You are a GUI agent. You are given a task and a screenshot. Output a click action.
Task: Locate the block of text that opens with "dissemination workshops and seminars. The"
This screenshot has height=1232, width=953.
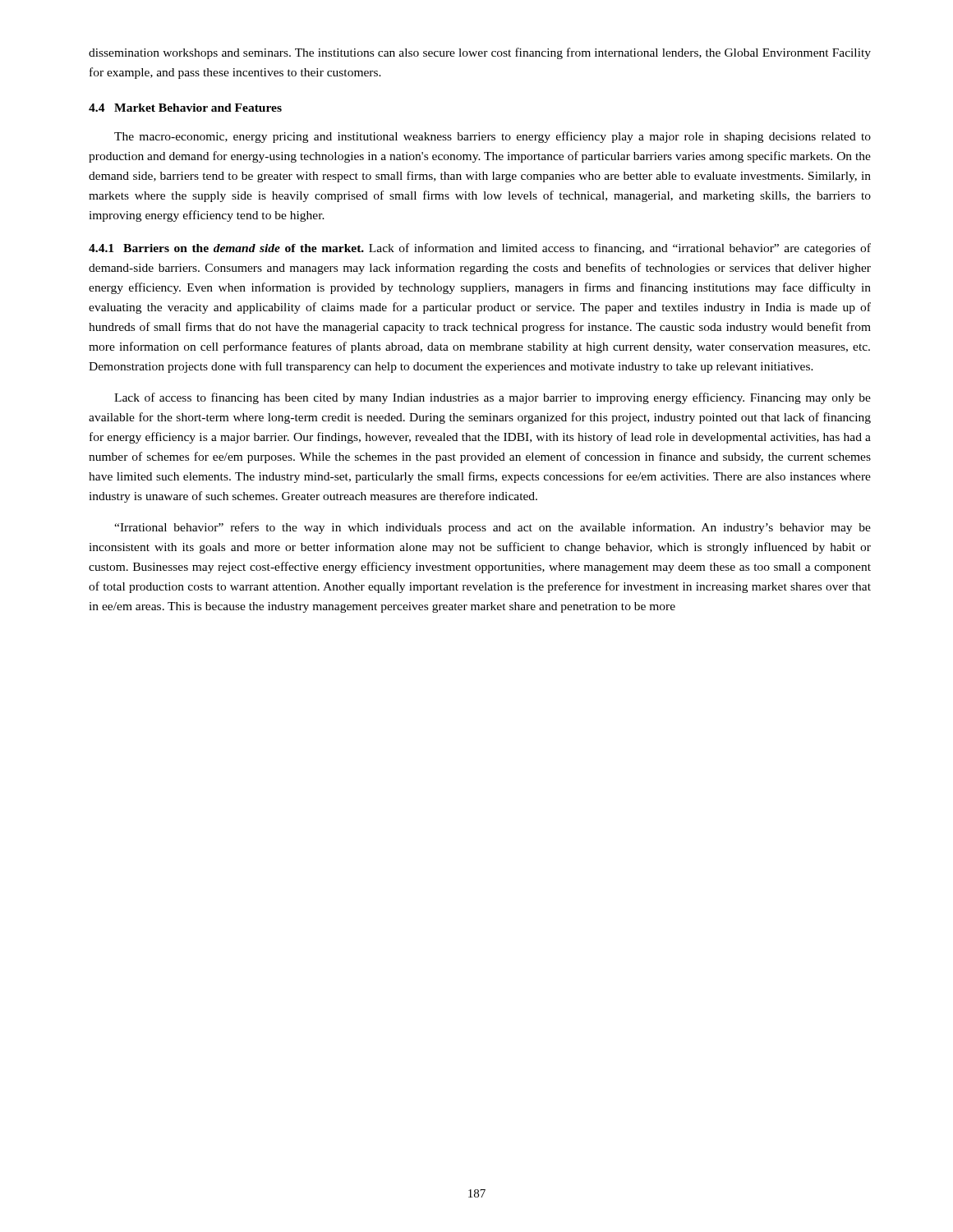click(480, 62)
